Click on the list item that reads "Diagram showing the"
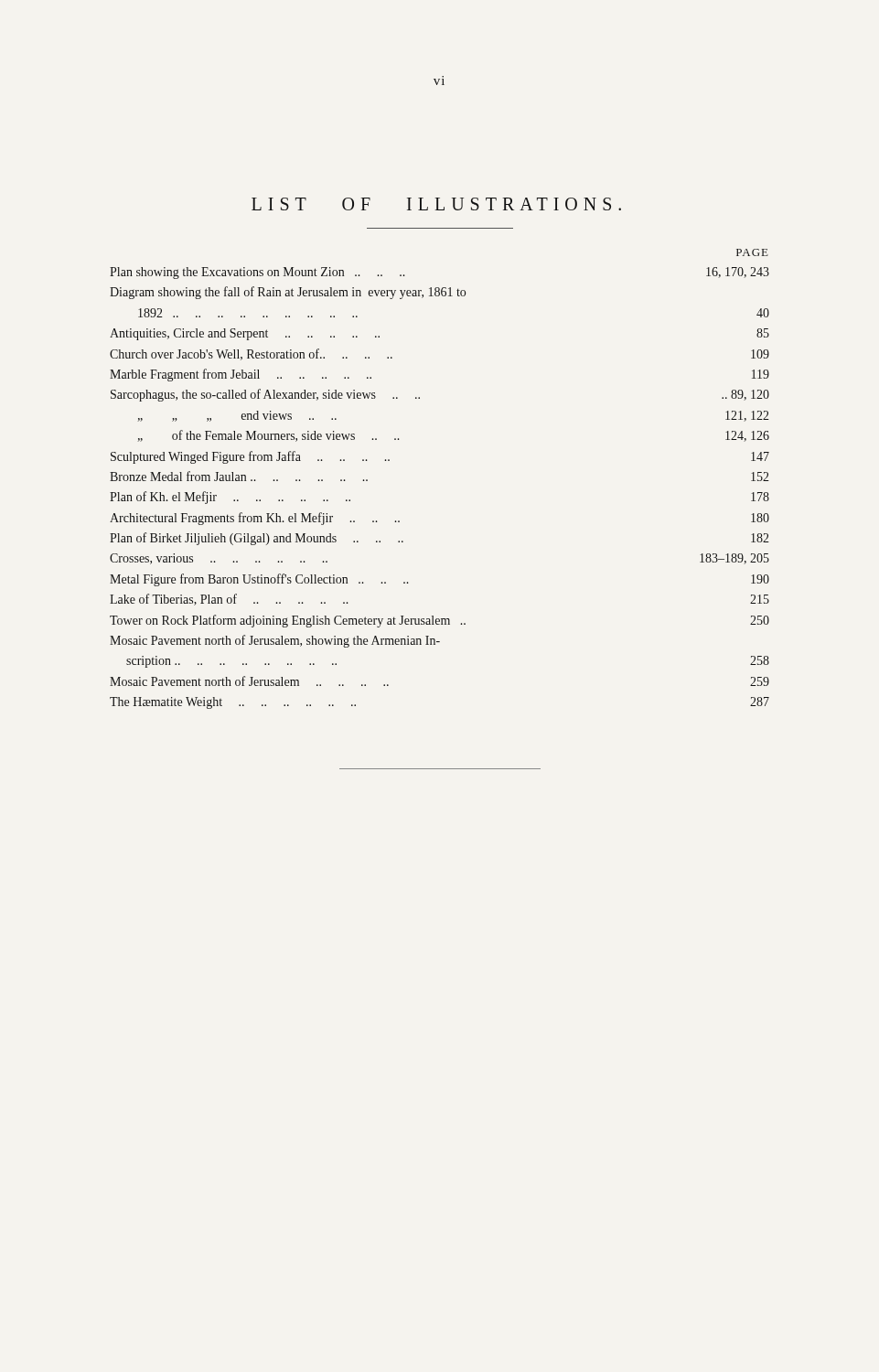This screenshot has height=1372, width=879. (288, 293)
